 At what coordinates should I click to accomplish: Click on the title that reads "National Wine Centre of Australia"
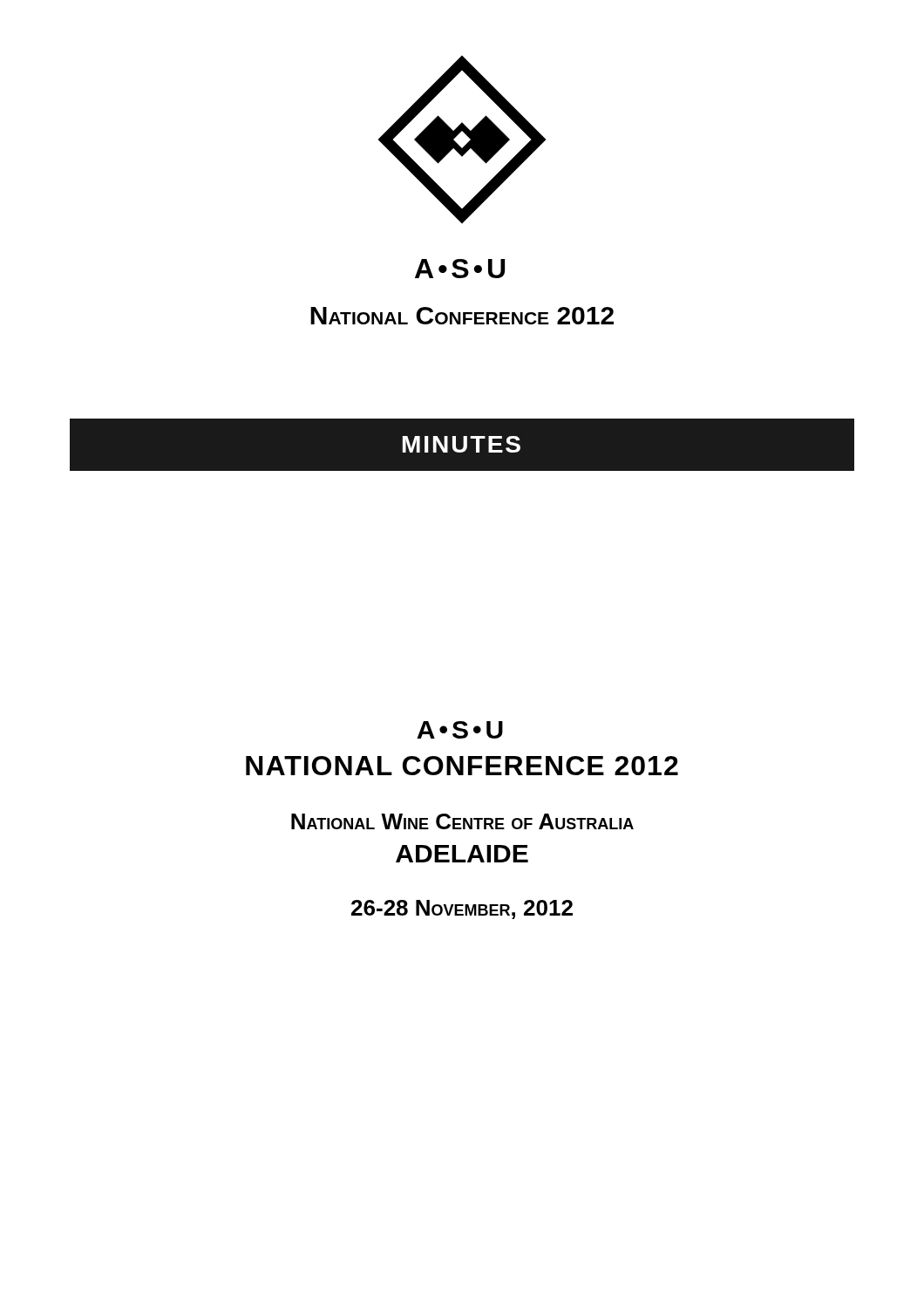pos(462,821)
